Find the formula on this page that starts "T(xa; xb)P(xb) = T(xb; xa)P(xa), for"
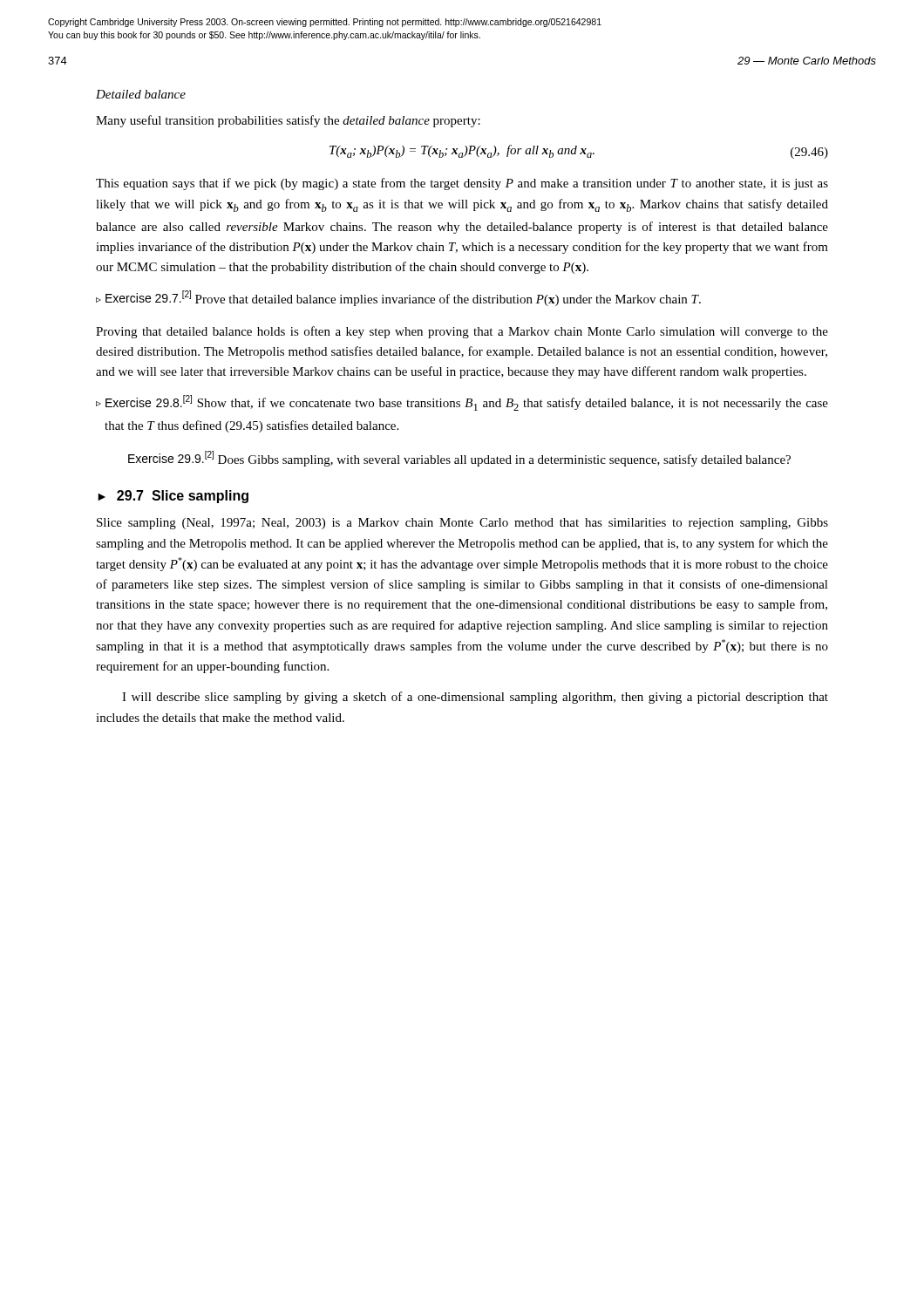 tap(578, 152)
